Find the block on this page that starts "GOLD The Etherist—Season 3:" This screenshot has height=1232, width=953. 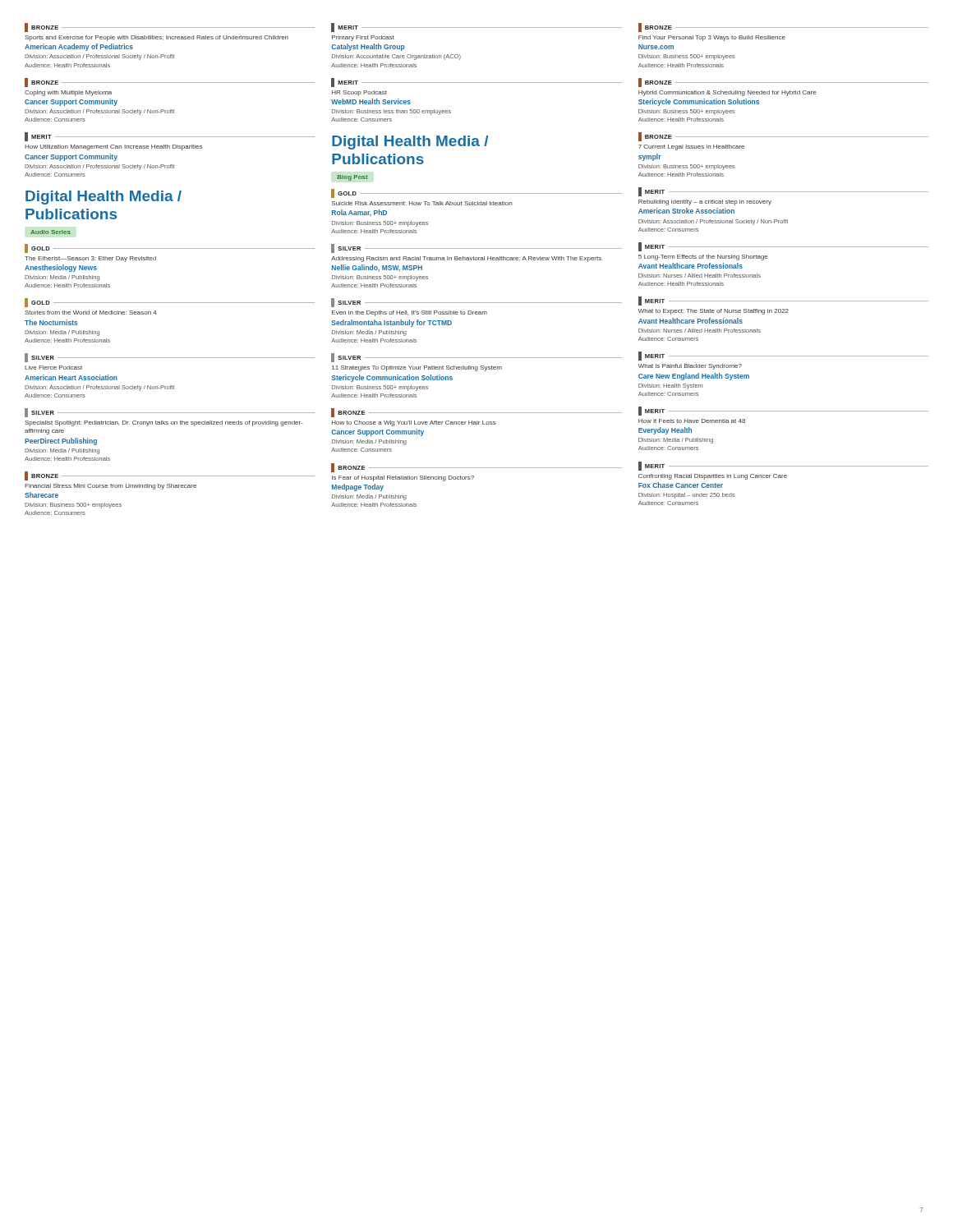click(170, 248)
